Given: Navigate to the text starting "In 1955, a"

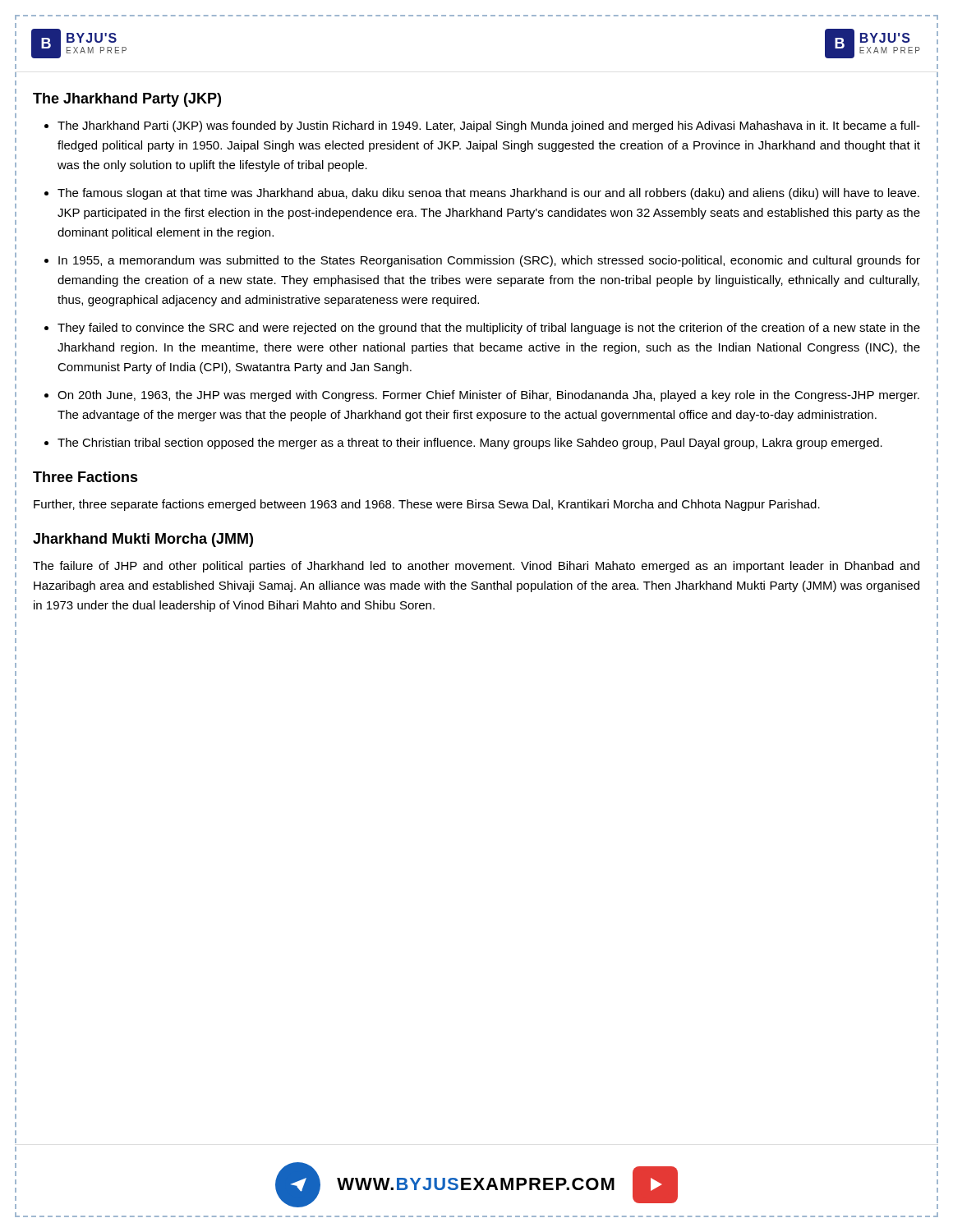Looking at the screenshot, I should 489,280.
